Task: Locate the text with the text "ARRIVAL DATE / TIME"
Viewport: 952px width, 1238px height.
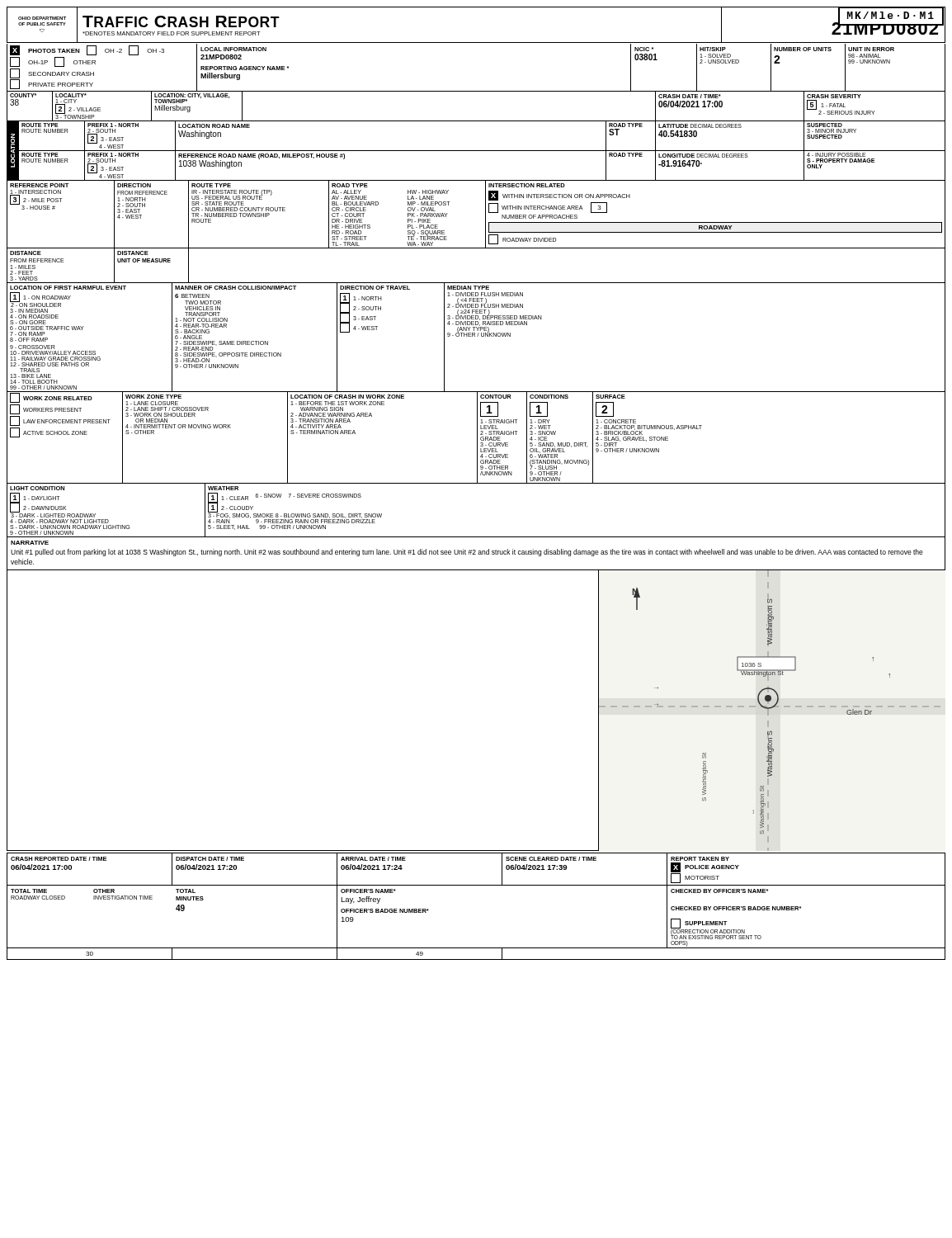Action: tap(373, 859)
